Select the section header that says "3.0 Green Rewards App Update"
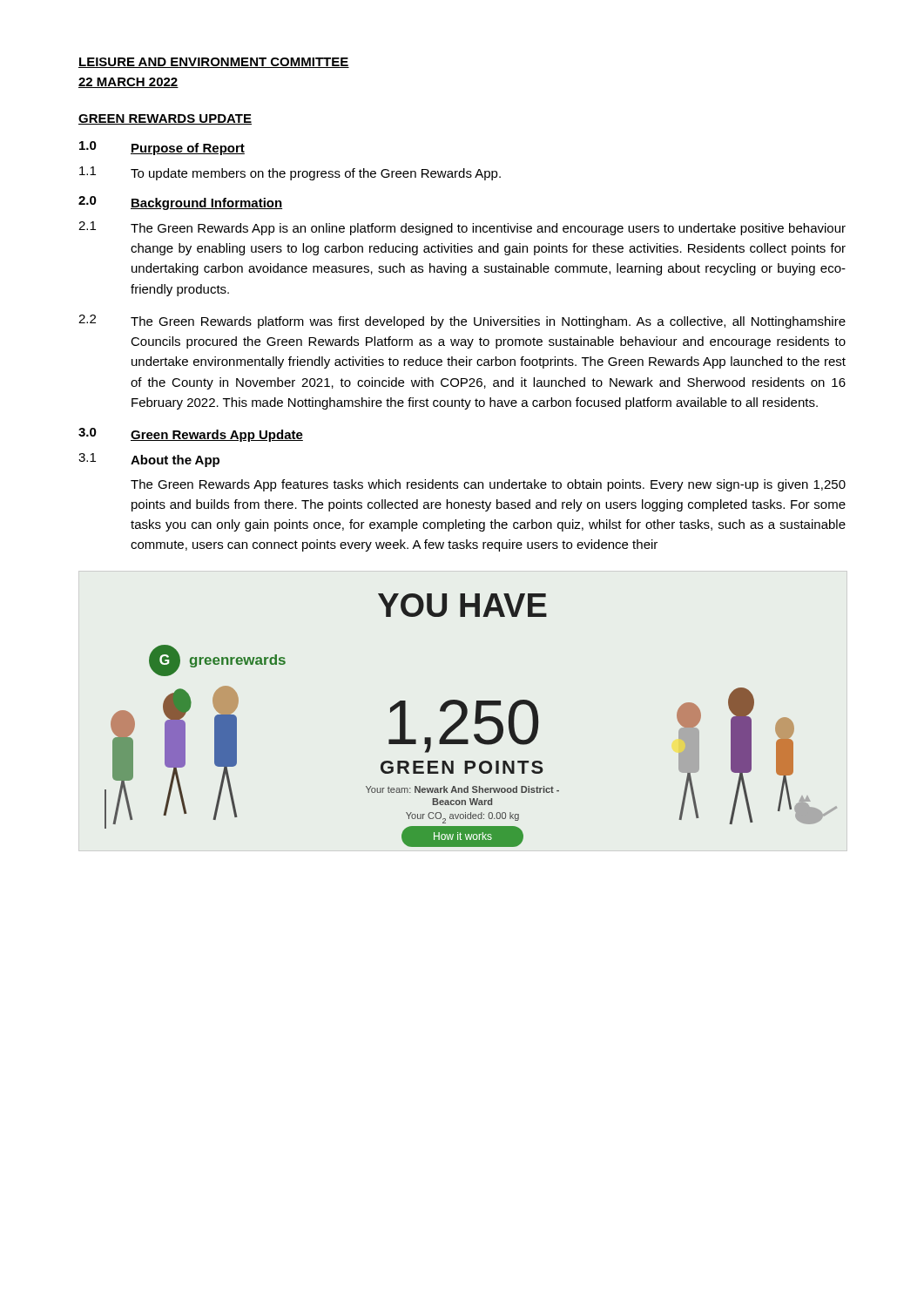 [x=191, y=435]
